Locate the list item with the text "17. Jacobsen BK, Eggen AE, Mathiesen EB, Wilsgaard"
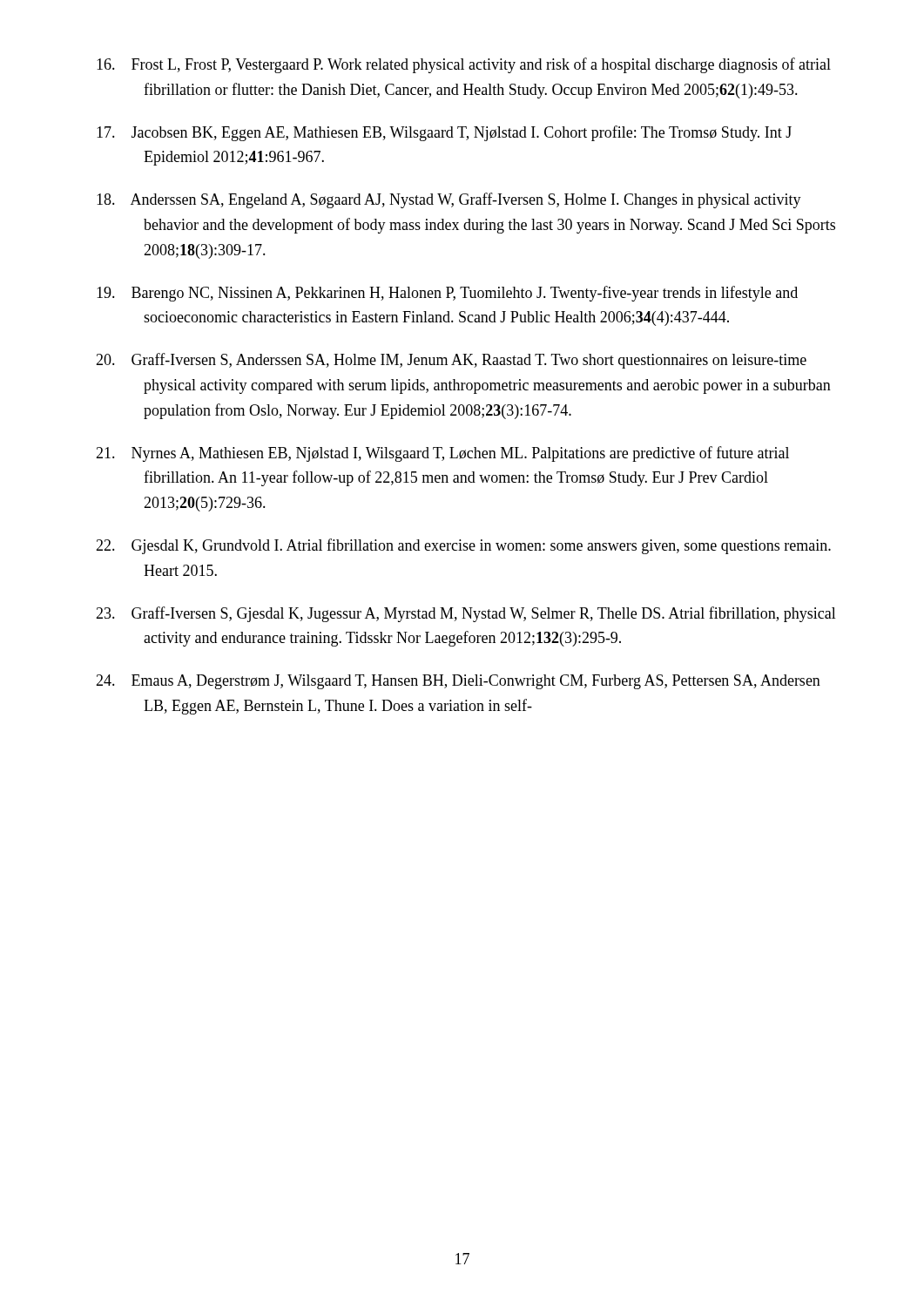 [x=444, y=145]
